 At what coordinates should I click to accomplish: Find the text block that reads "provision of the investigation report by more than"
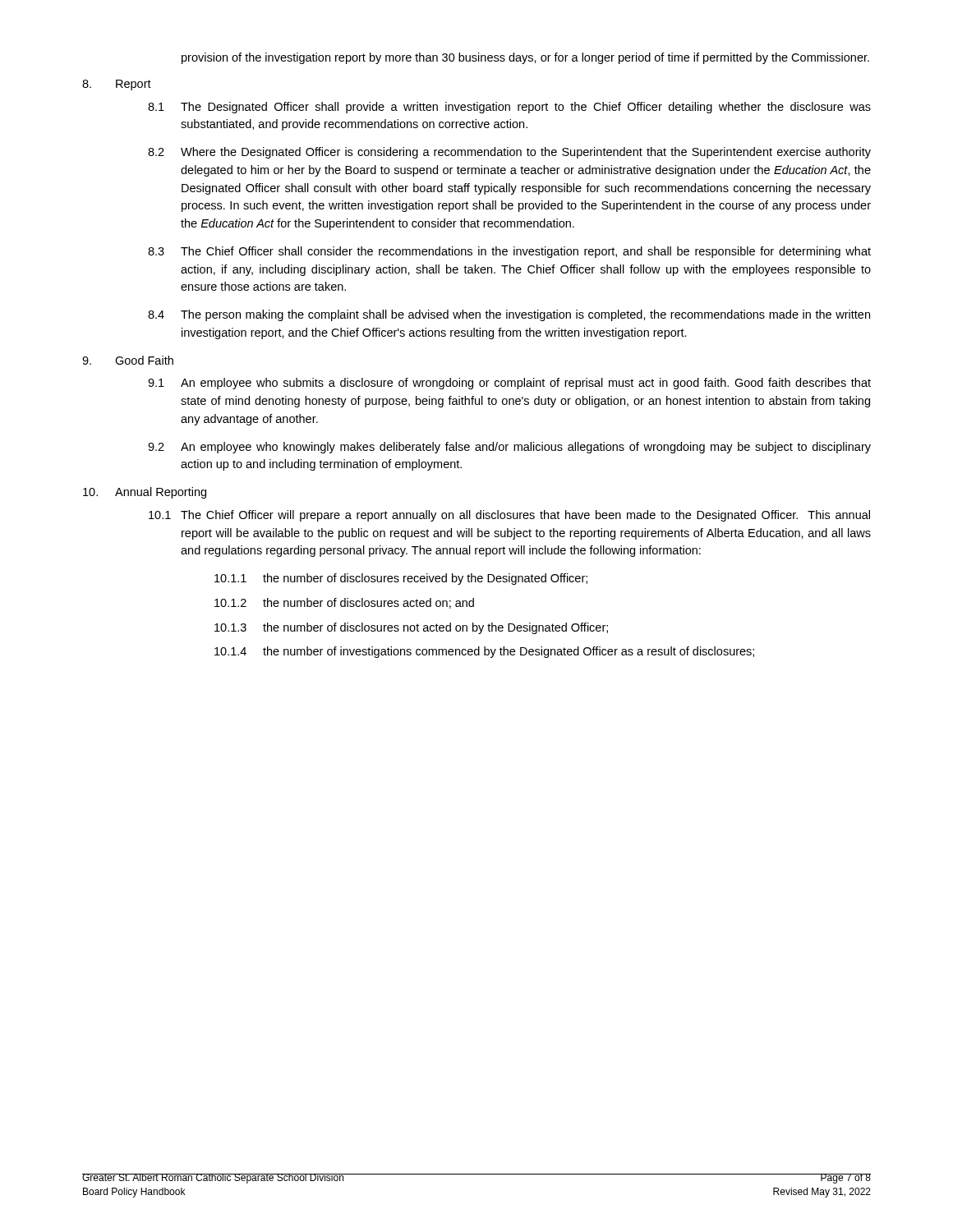click(x=525, y=57)
